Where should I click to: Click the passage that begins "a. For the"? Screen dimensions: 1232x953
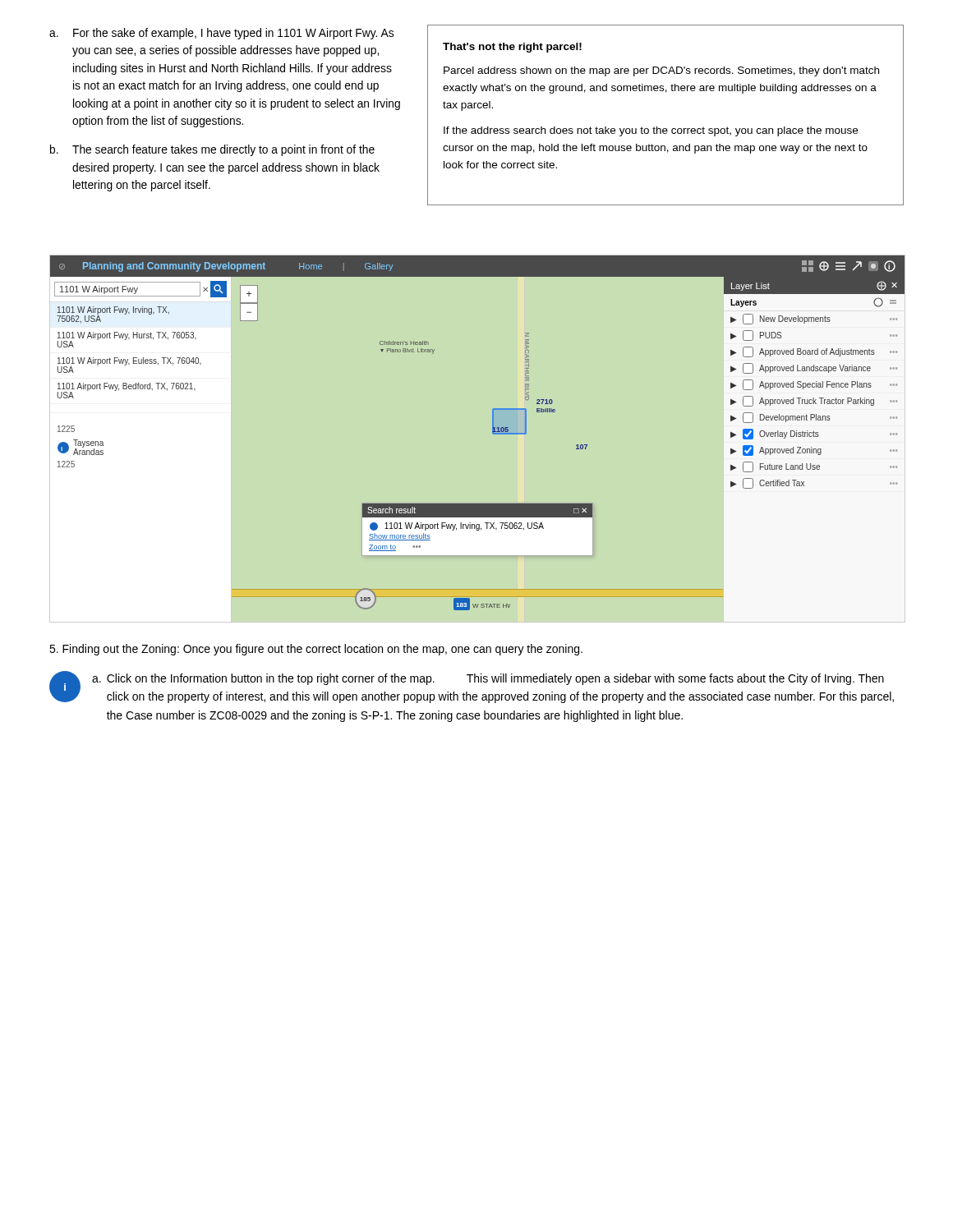(x=226, y=77)
